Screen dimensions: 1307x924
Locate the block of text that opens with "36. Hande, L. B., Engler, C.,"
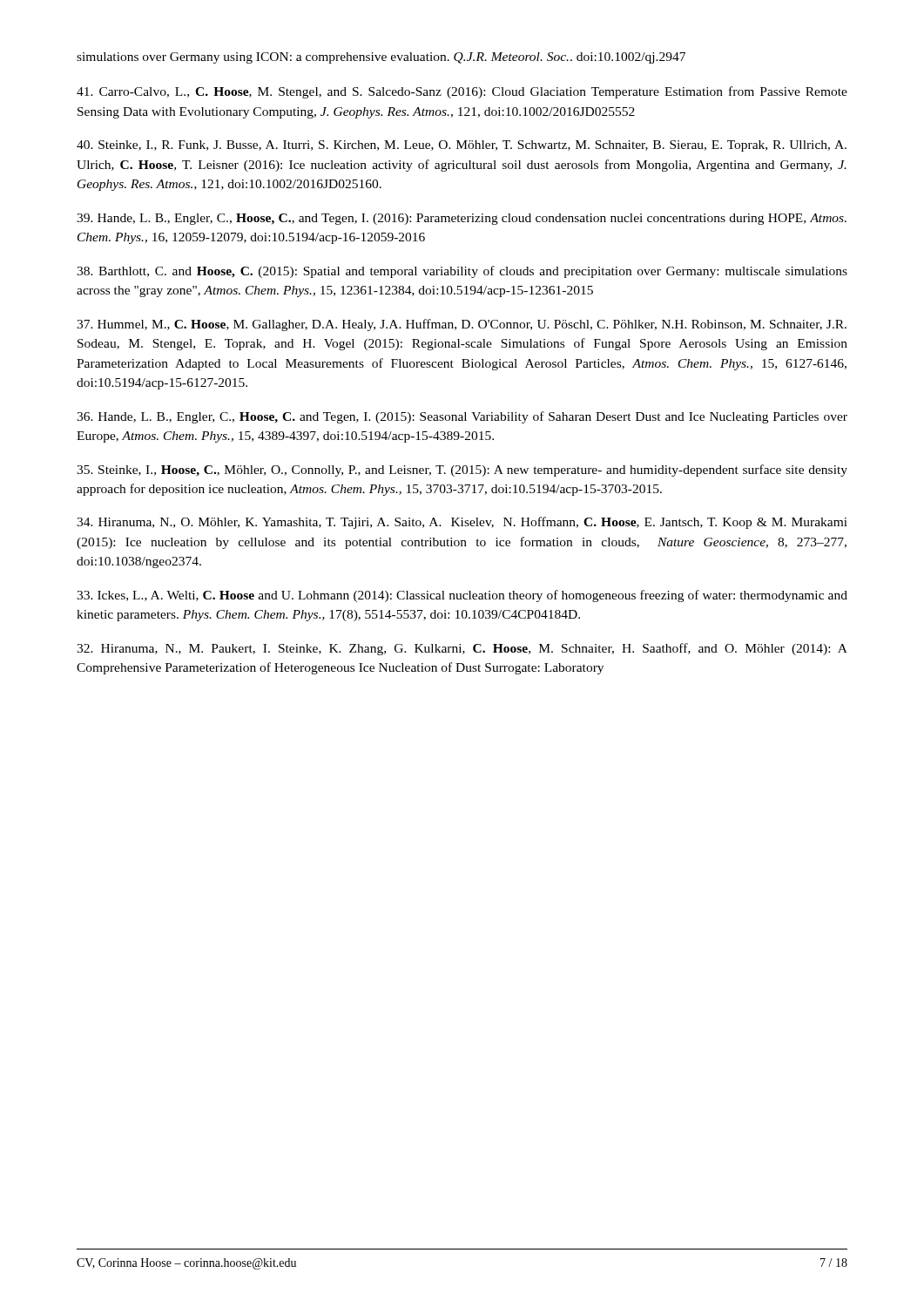462,425
